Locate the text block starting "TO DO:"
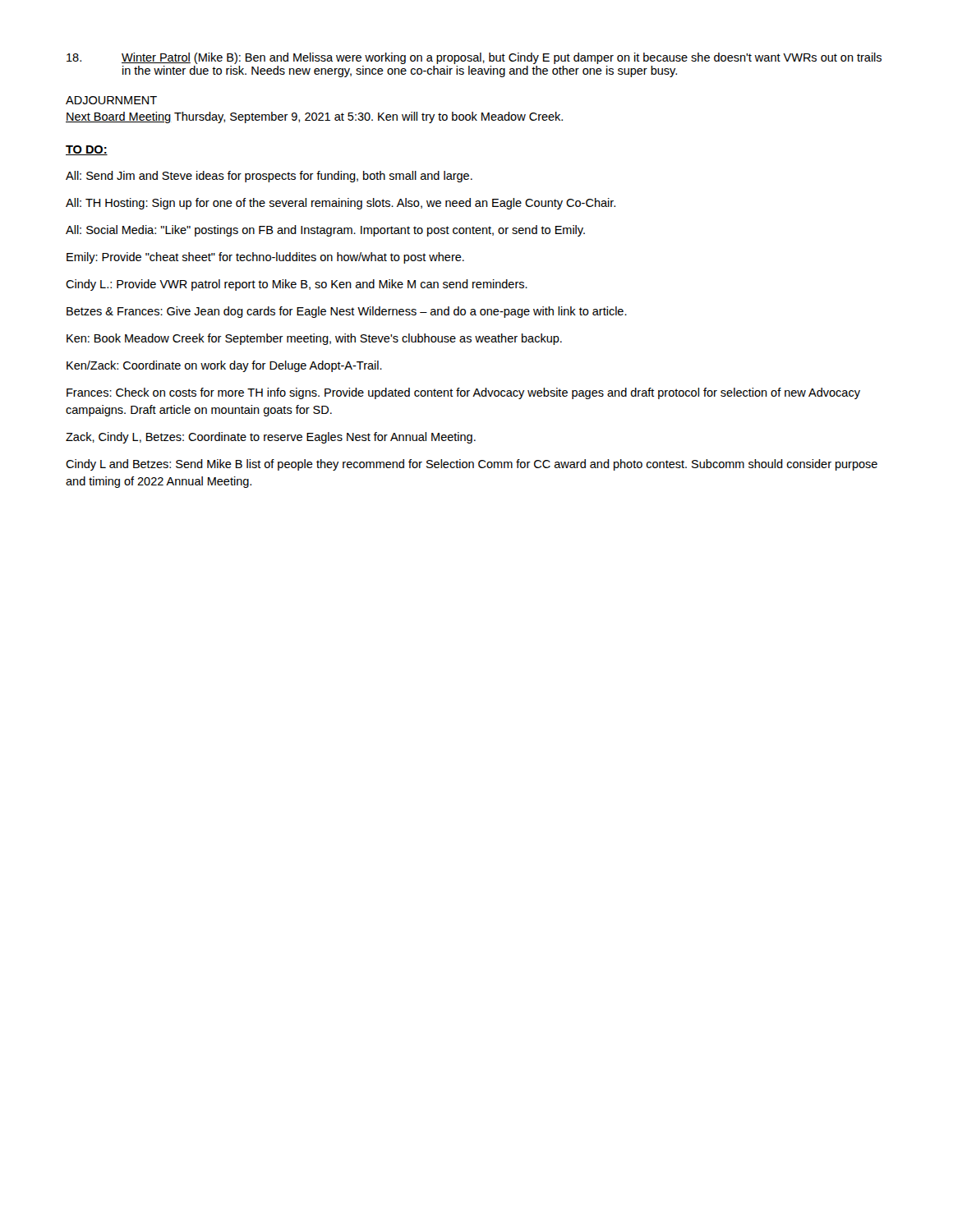Screen dimensions: 1232x953 [86, 150]
